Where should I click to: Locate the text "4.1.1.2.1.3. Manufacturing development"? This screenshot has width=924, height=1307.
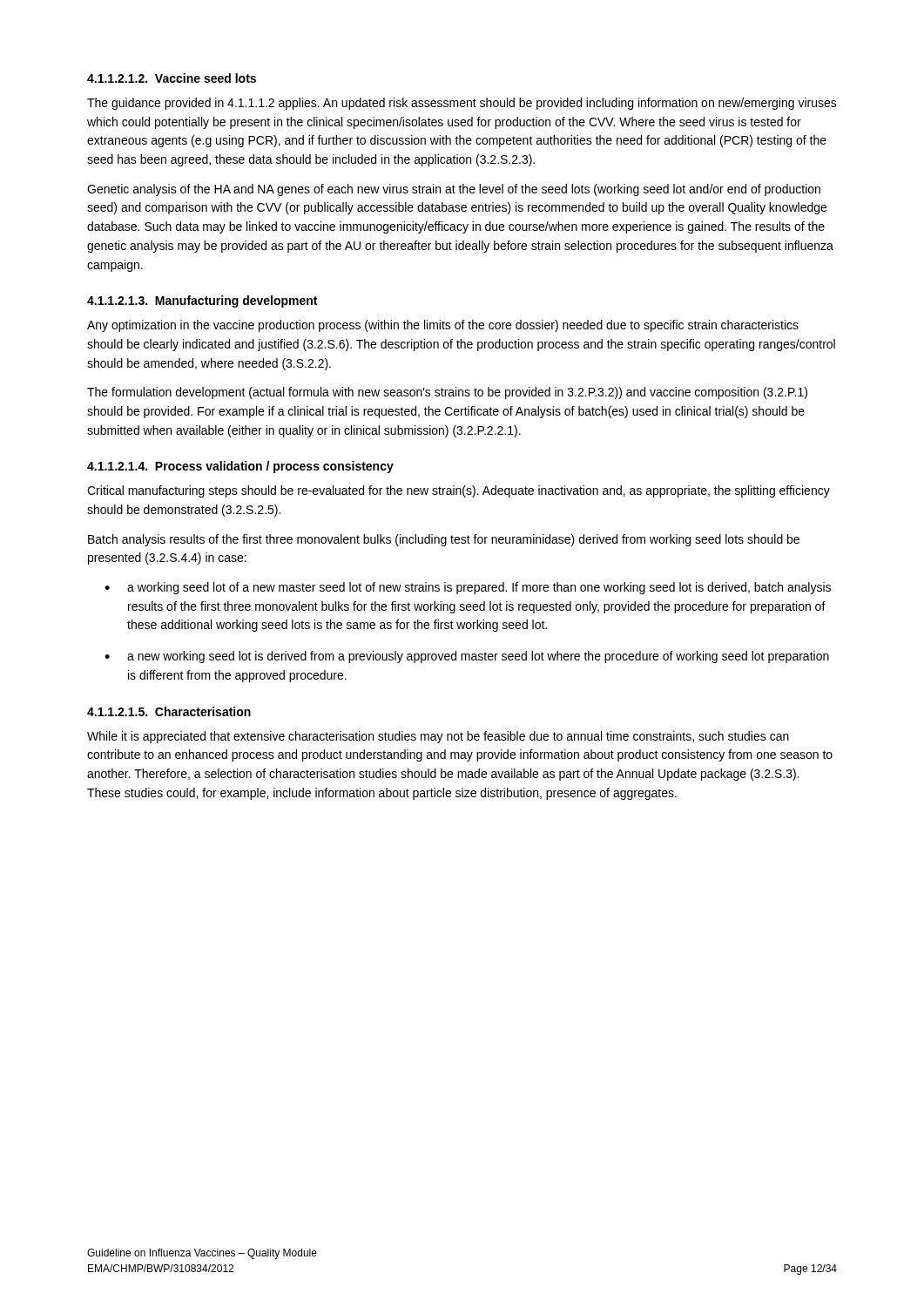[x=202, y=301]
